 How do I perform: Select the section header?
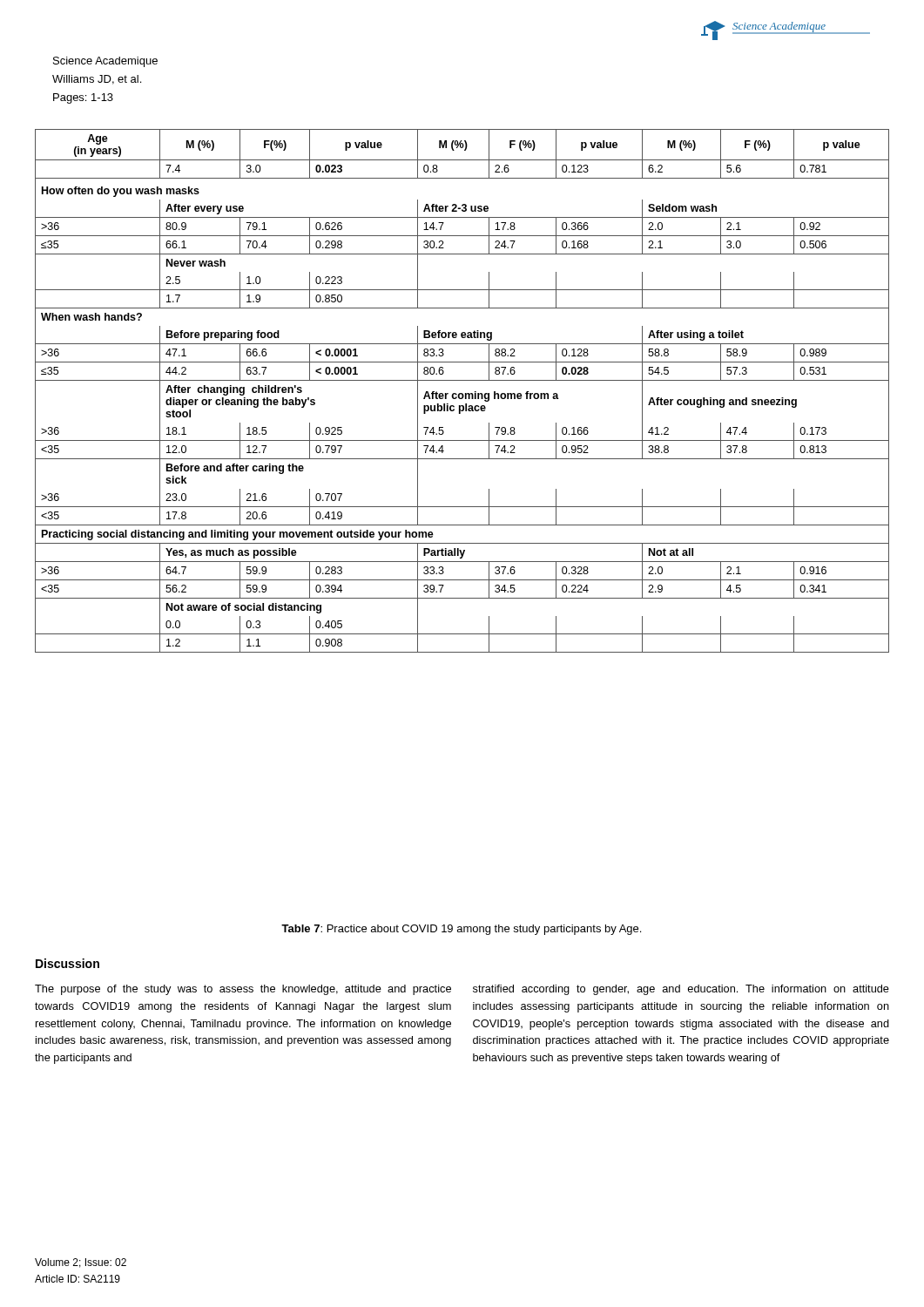67,964
